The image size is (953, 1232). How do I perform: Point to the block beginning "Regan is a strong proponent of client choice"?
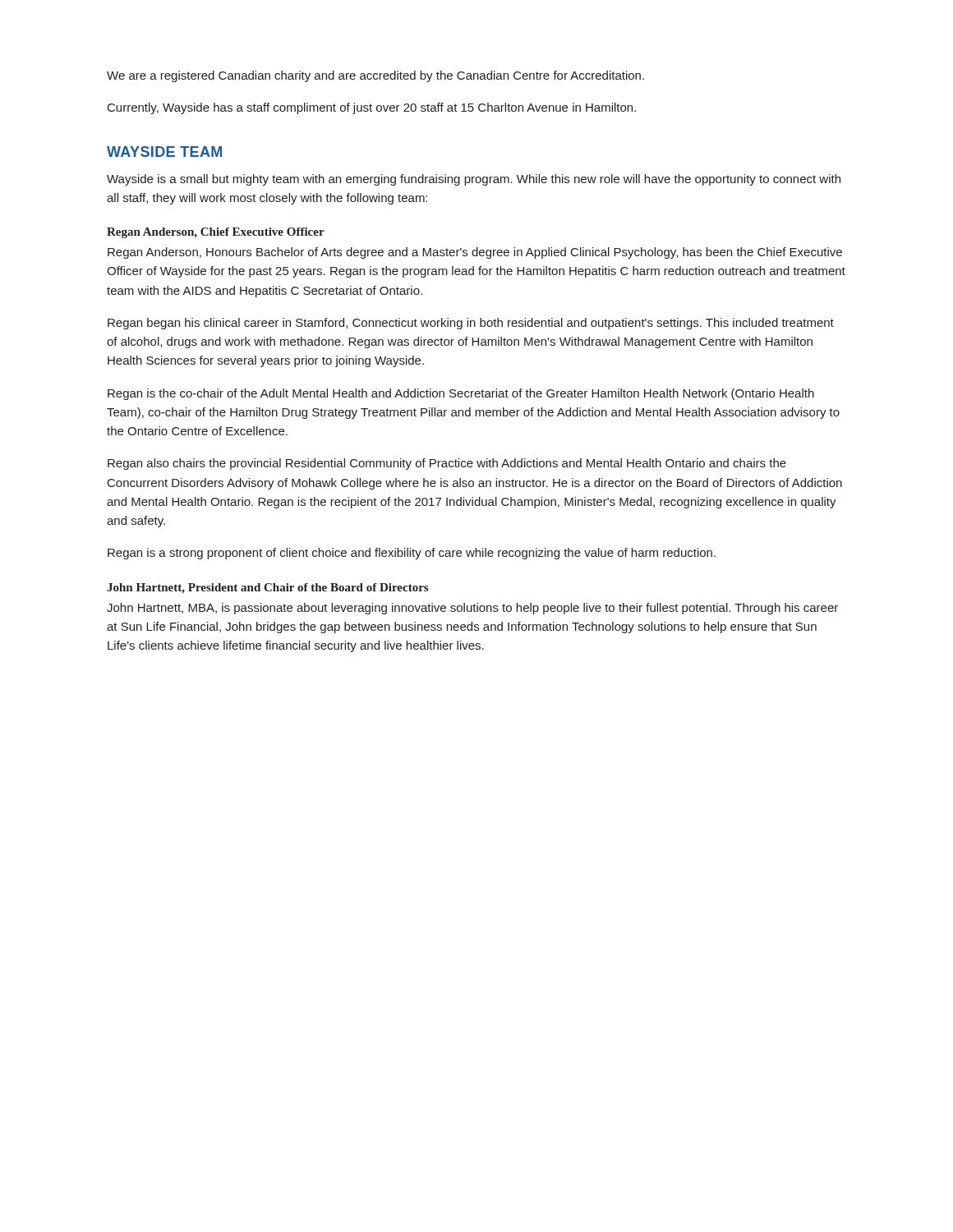412,553
